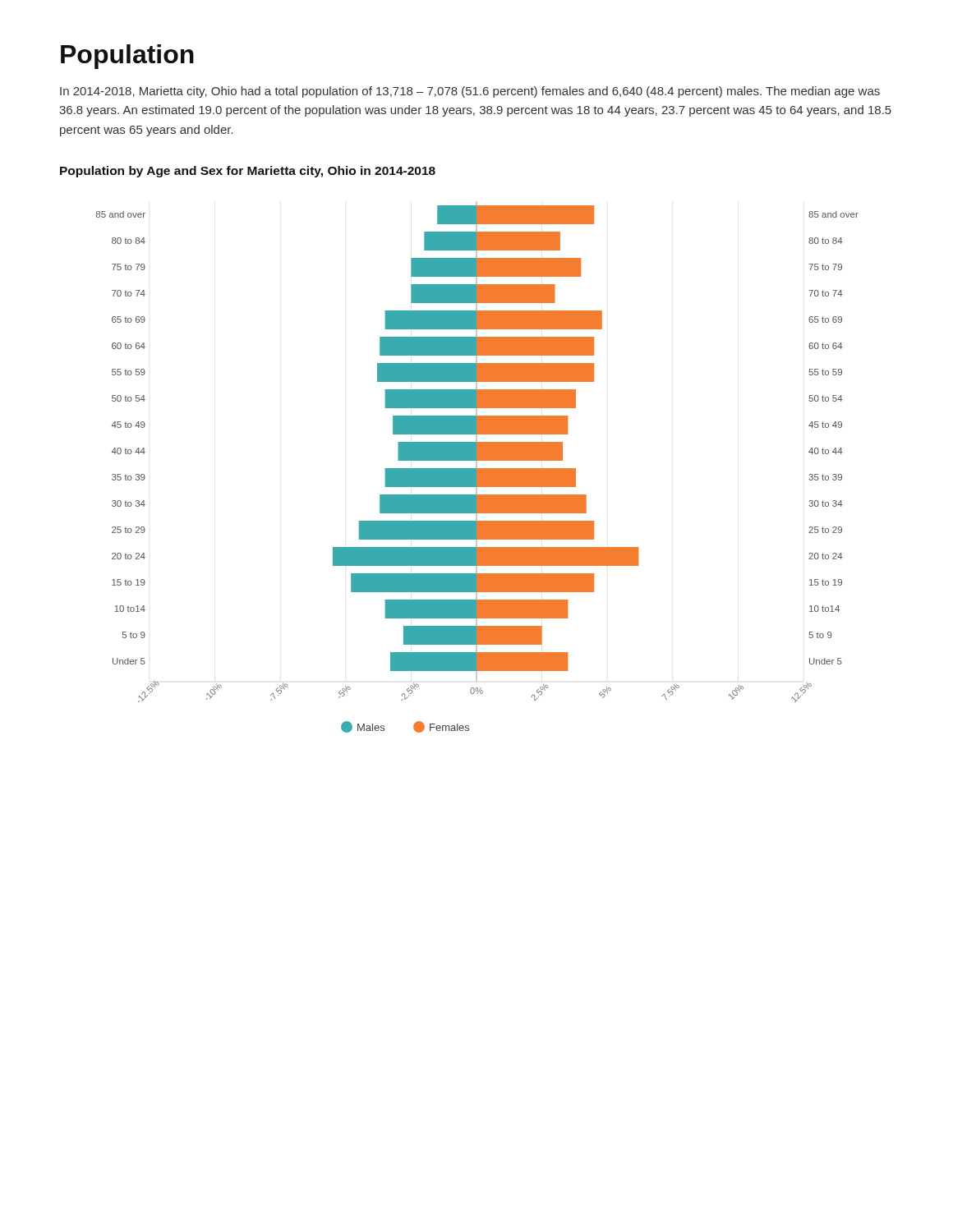Viewport: 953px width, 1232px height.
Task: Select the bar chart
Action: [x=476, y=472]
